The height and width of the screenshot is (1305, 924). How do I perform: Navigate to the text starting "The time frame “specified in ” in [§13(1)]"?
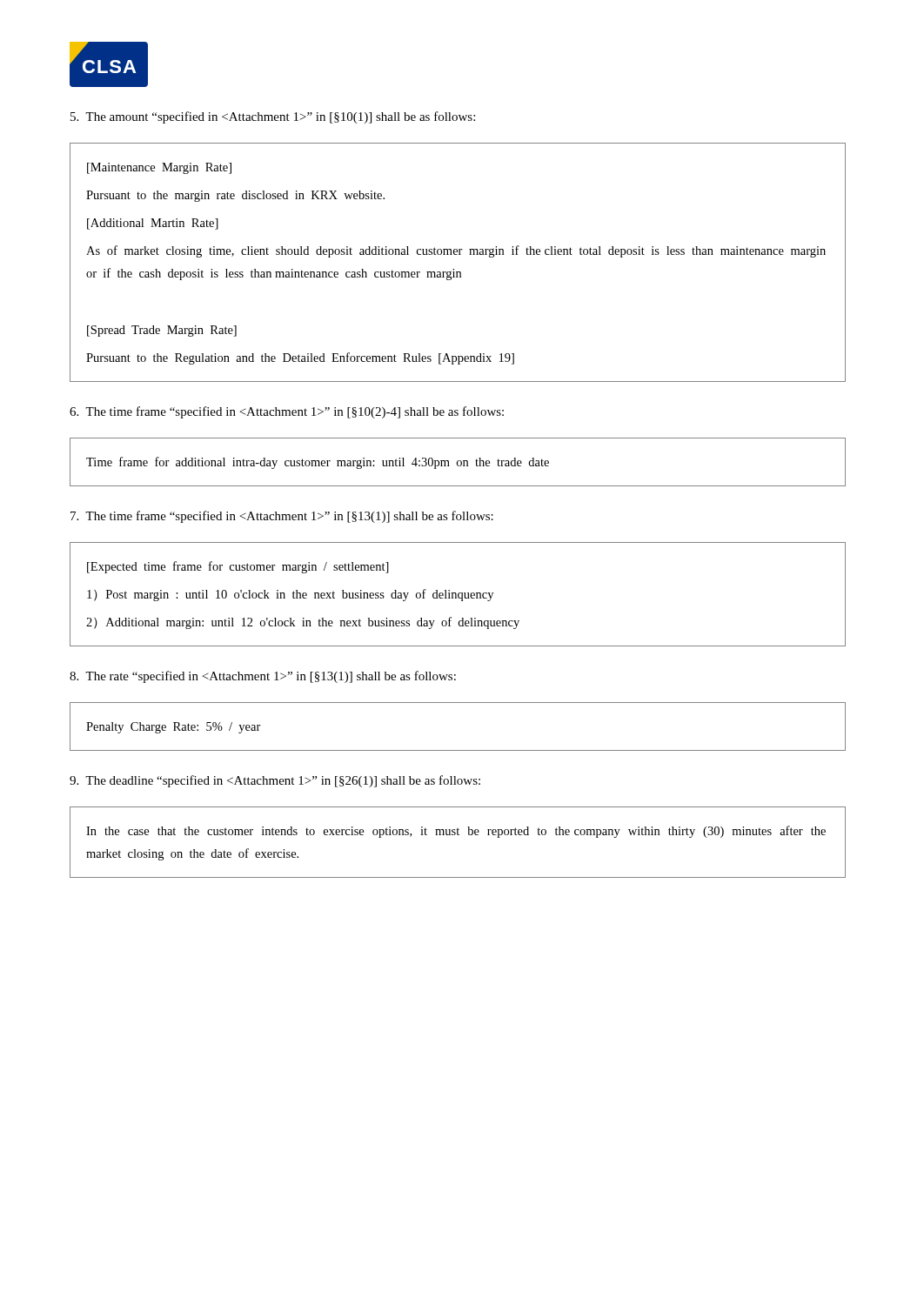[282, 516]
